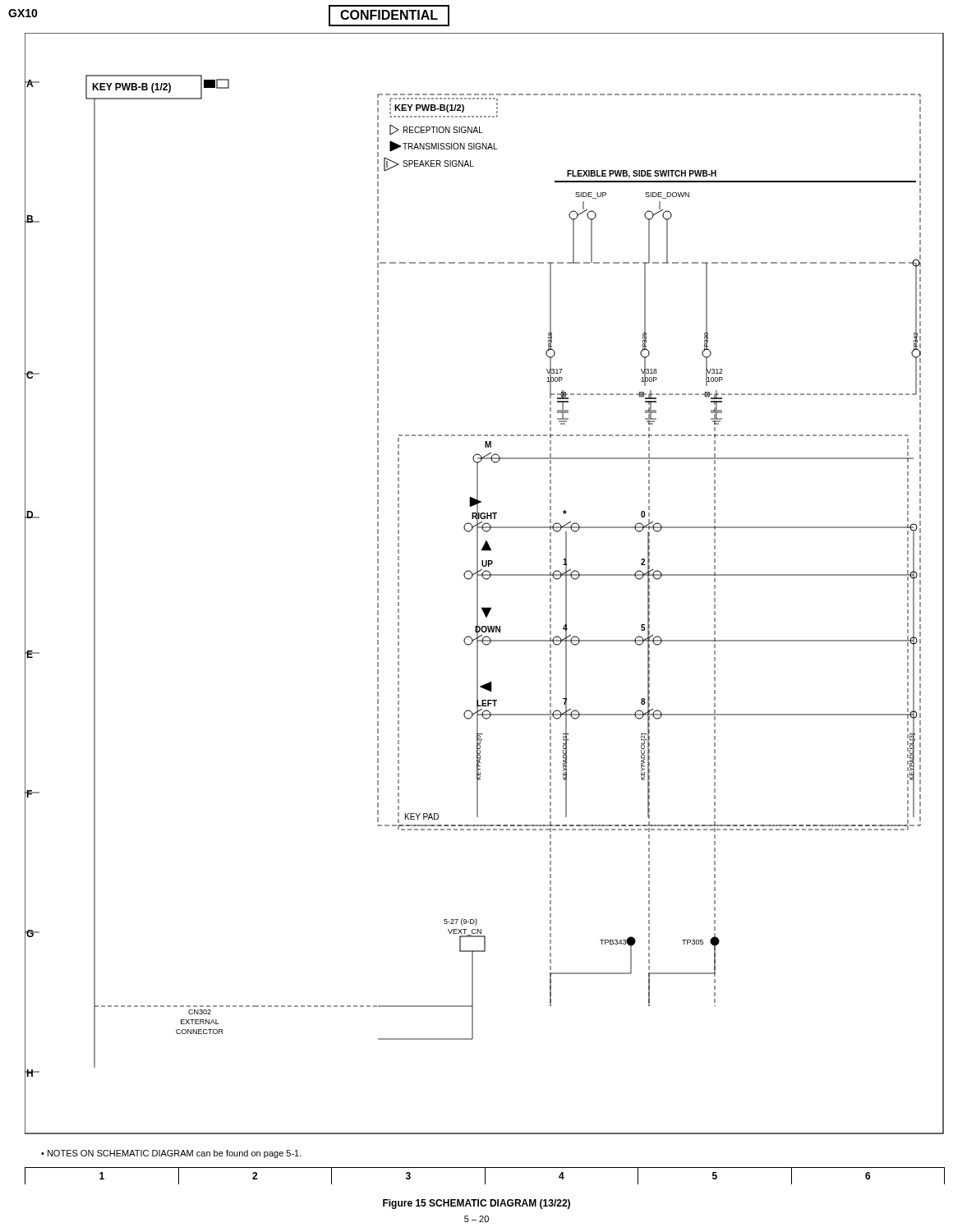Select the text block that reads "• NOTES ON SCHEMATIC DIAGRAM can"
The height and width of the screenshot is (1232, 953).
tap(171, 1153)
